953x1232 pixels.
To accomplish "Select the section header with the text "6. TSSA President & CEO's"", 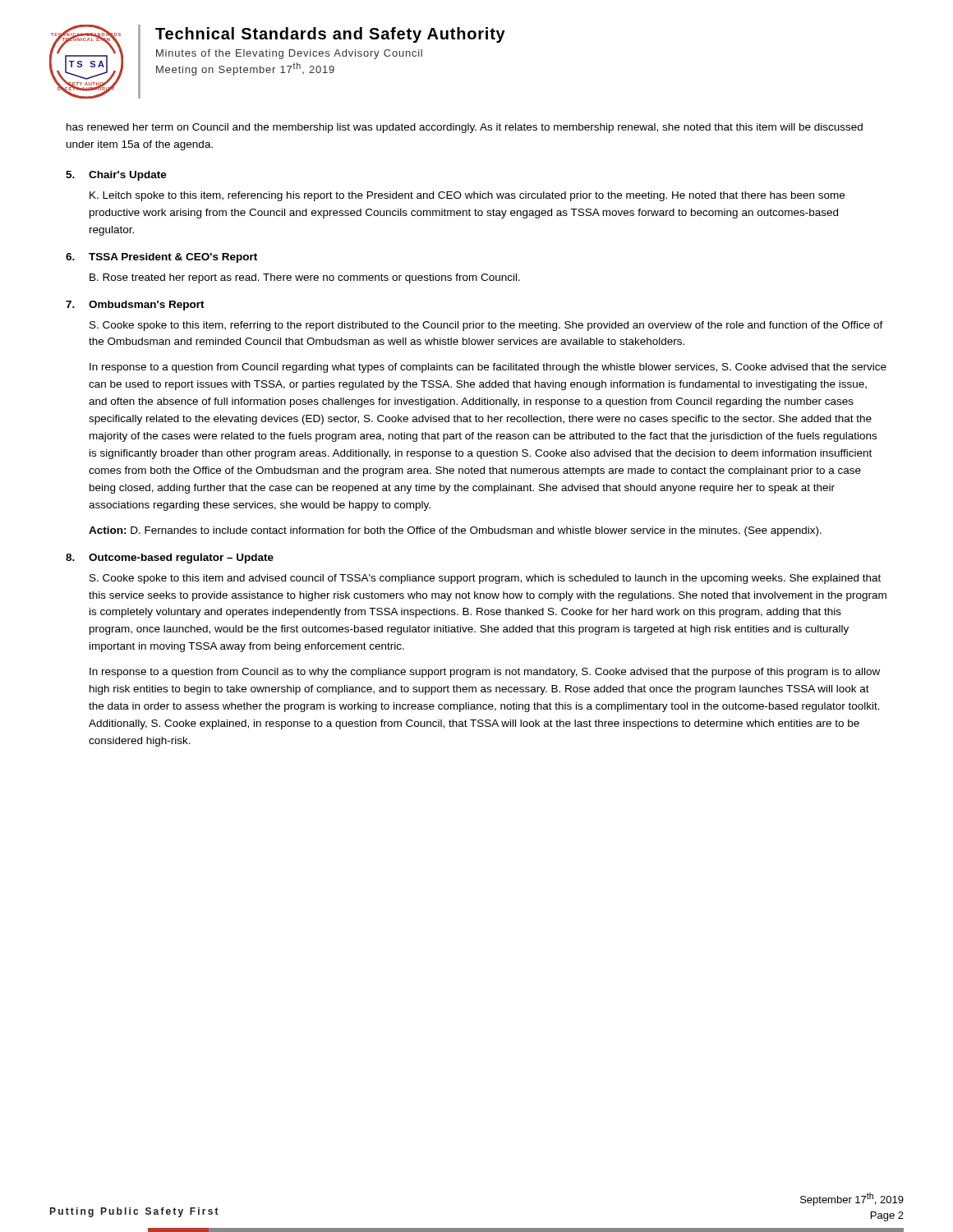I will pyautogui.click(x=162, y=256).
